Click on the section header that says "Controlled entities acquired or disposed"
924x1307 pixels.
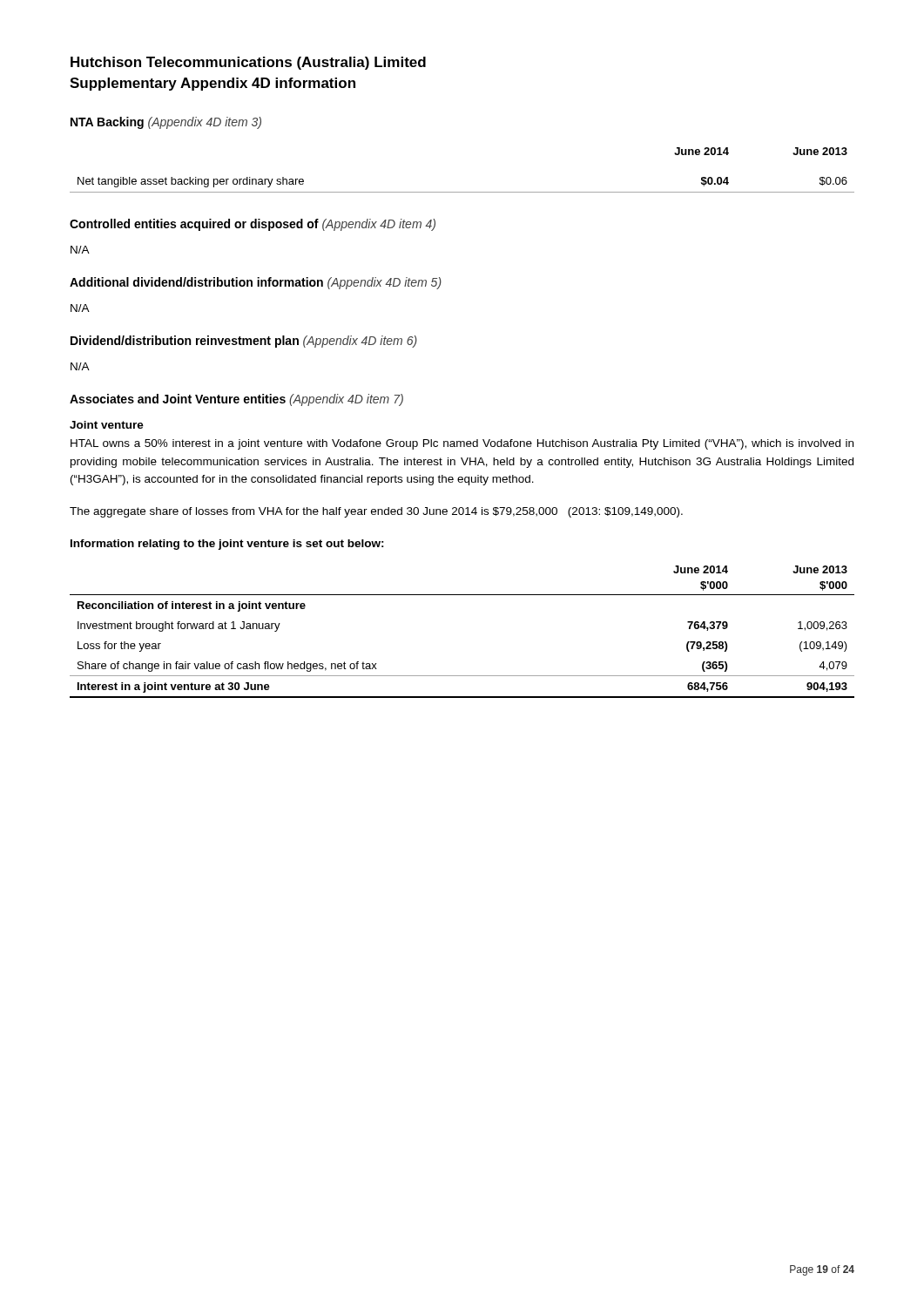click(253, 224)
